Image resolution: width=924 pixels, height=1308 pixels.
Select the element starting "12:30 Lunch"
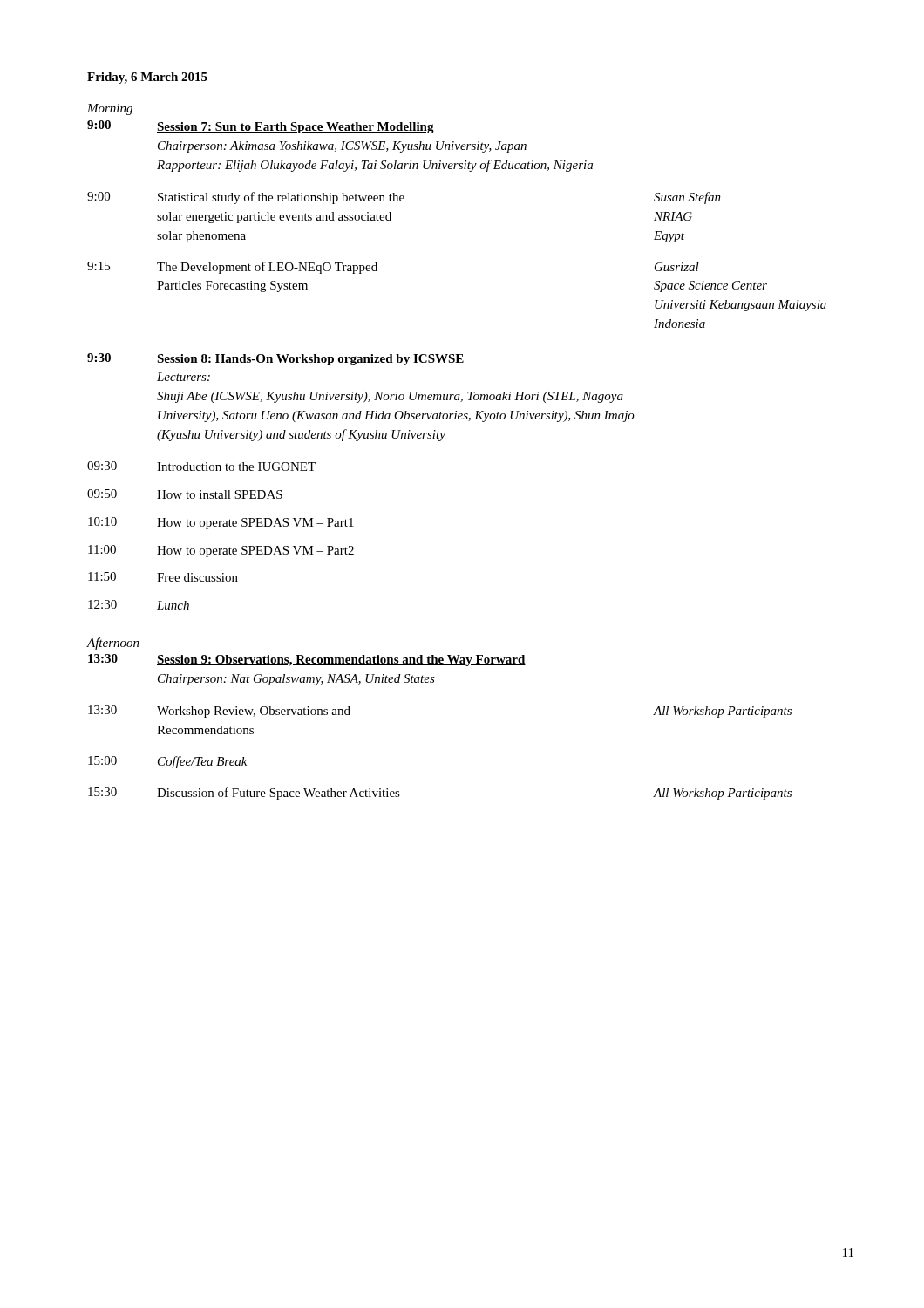click(x=102, y=604)
